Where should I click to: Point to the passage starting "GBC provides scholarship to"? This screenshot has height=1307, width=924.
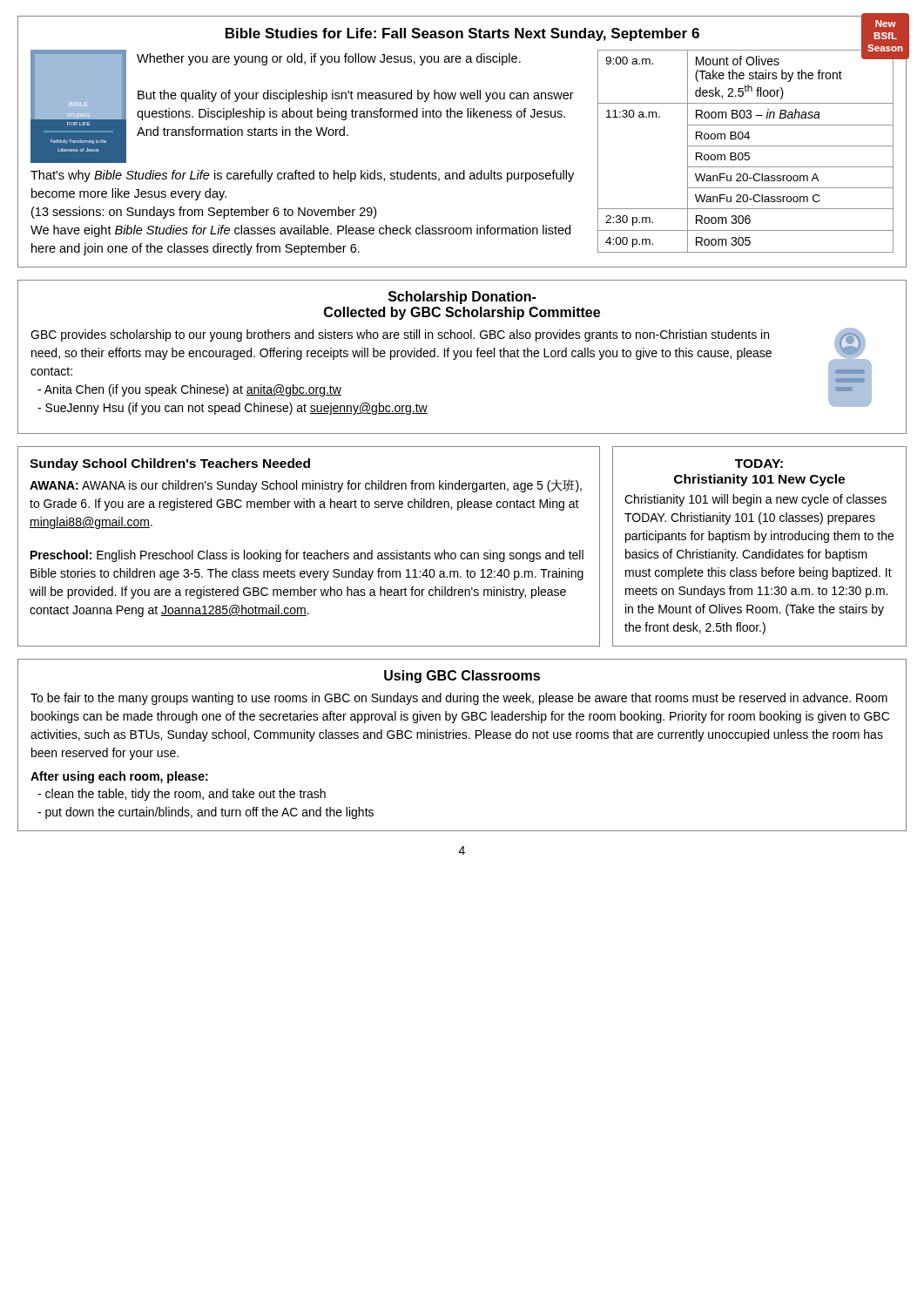coord(401,353)
